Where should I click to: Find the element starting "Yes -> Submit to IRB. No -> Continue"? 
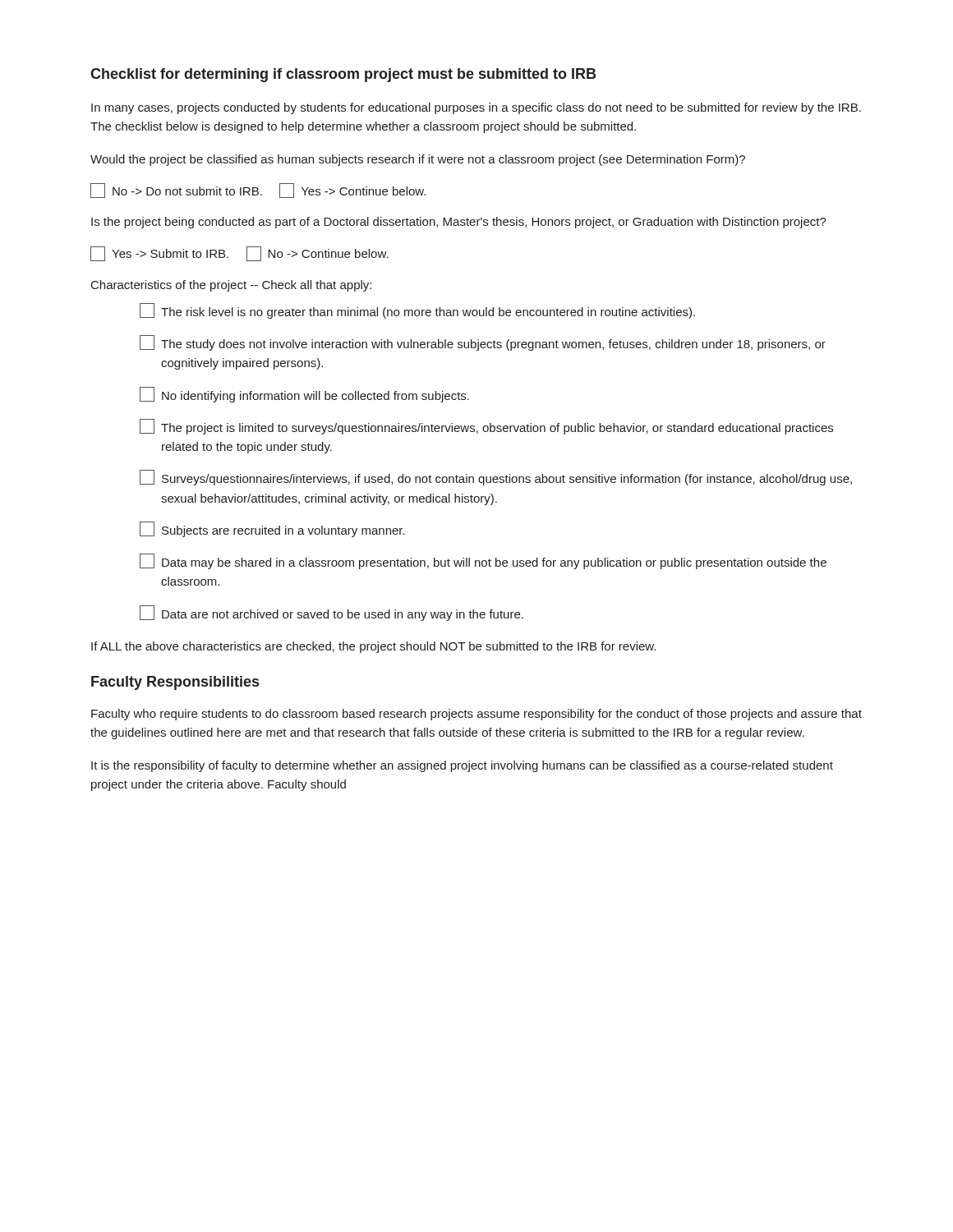click(x=240, y=254)
